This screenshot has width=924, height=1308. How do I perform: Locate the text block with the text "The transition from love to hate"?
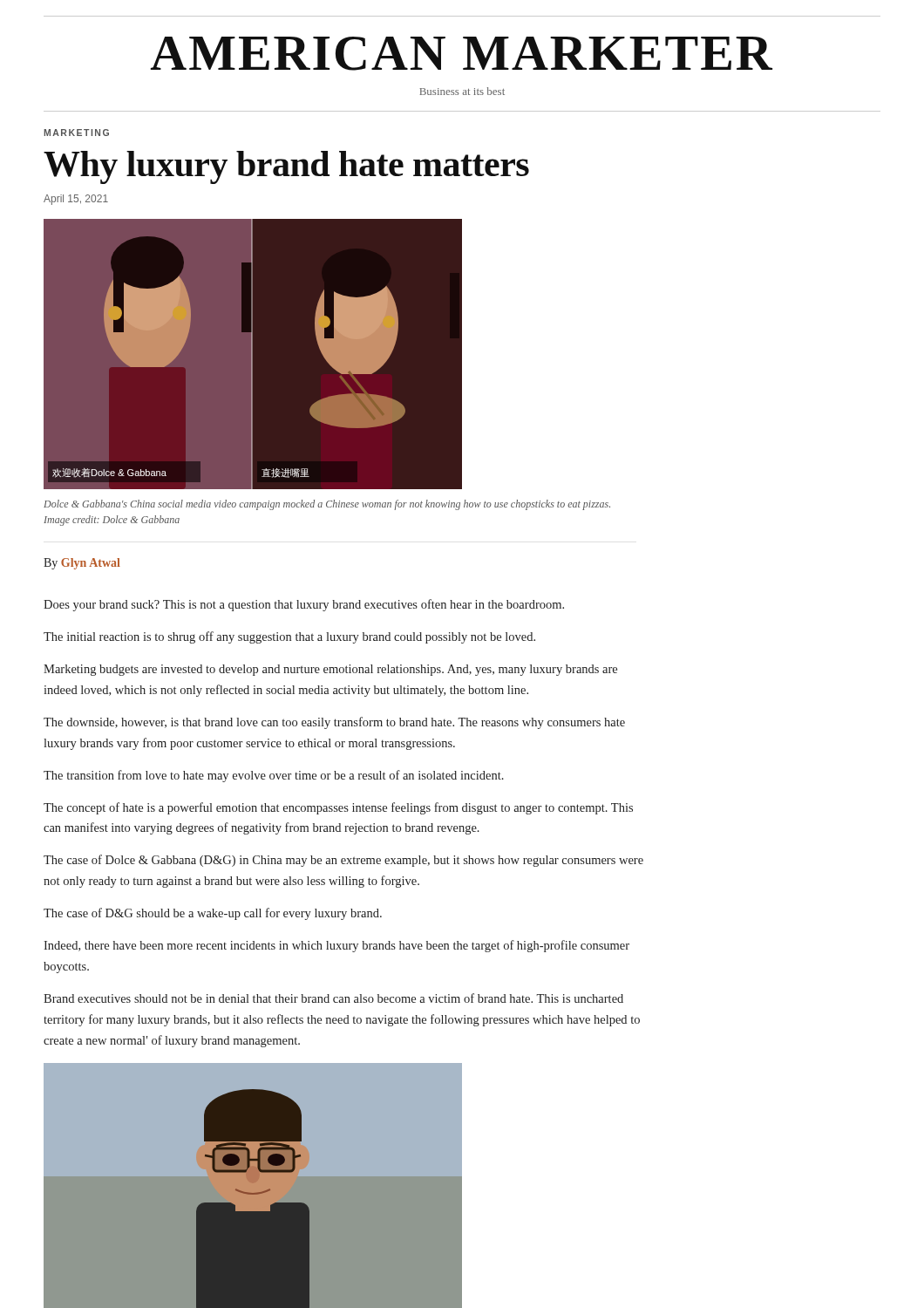(x=349, y=776)
